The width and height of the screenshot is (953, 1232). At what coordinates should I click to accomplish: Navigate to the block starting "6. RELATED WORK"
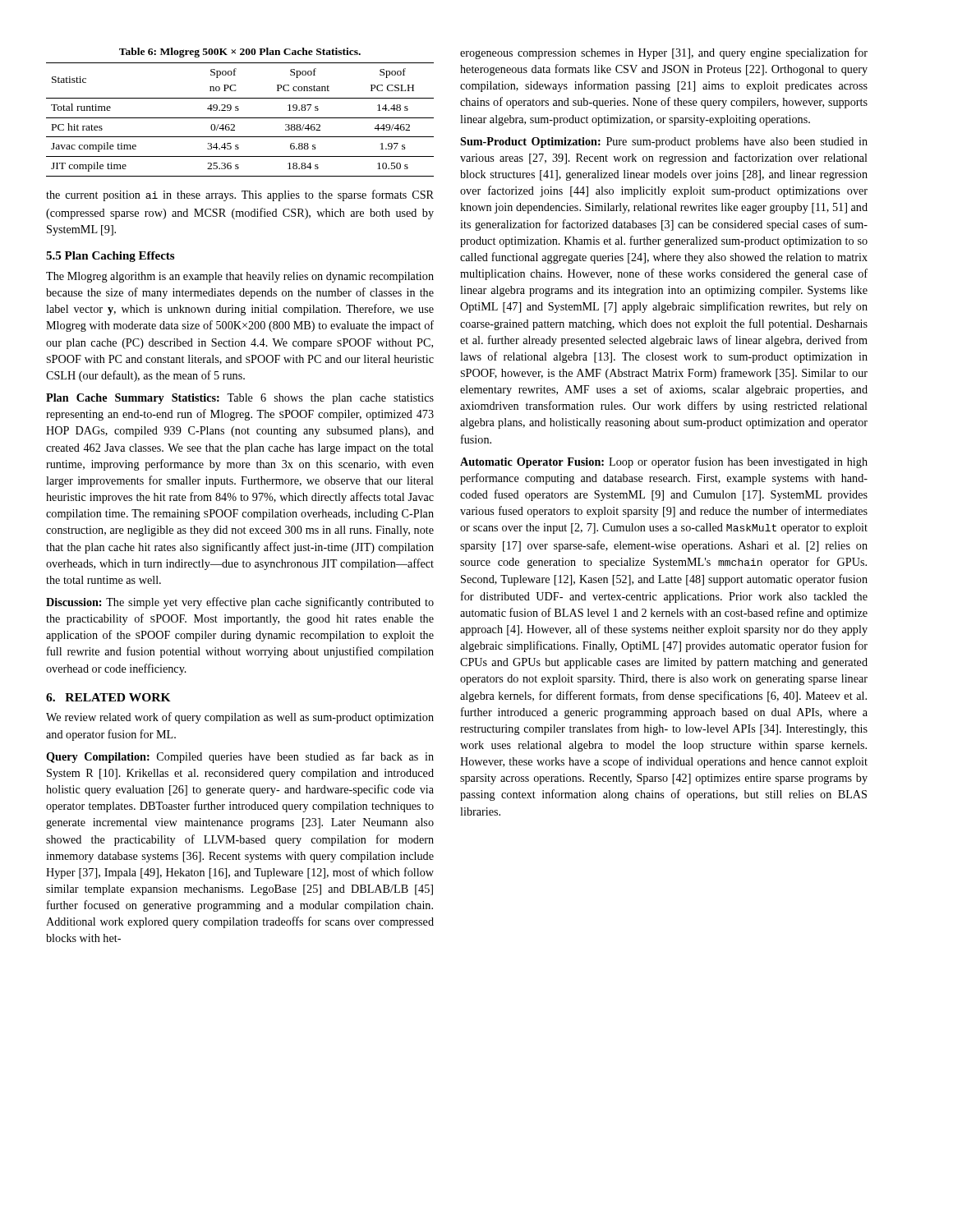108,697
